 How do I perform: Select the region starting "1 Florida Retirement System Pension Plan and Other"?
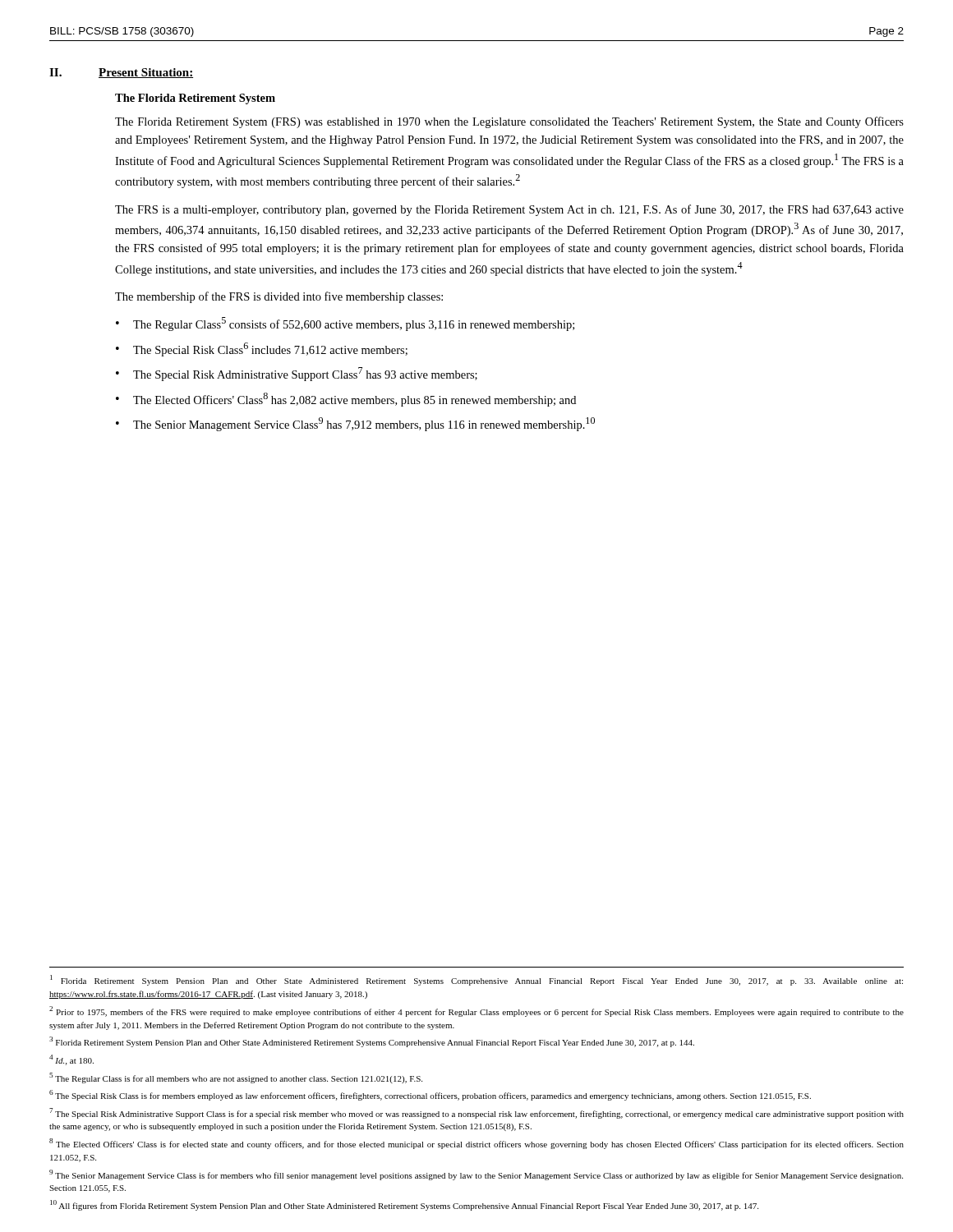coord(476,986)
